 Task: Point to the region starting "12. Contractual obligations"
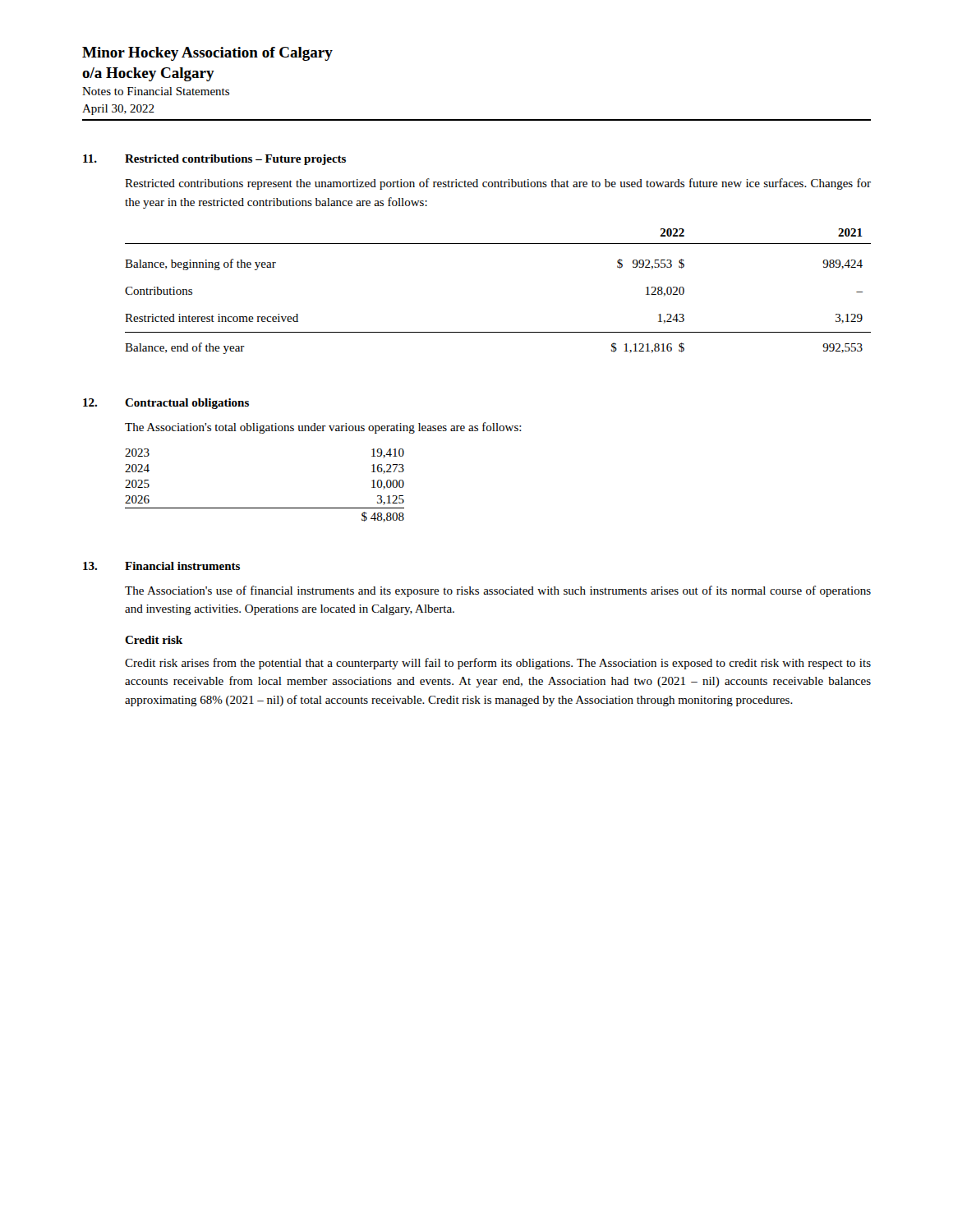(x=166, y=403)
